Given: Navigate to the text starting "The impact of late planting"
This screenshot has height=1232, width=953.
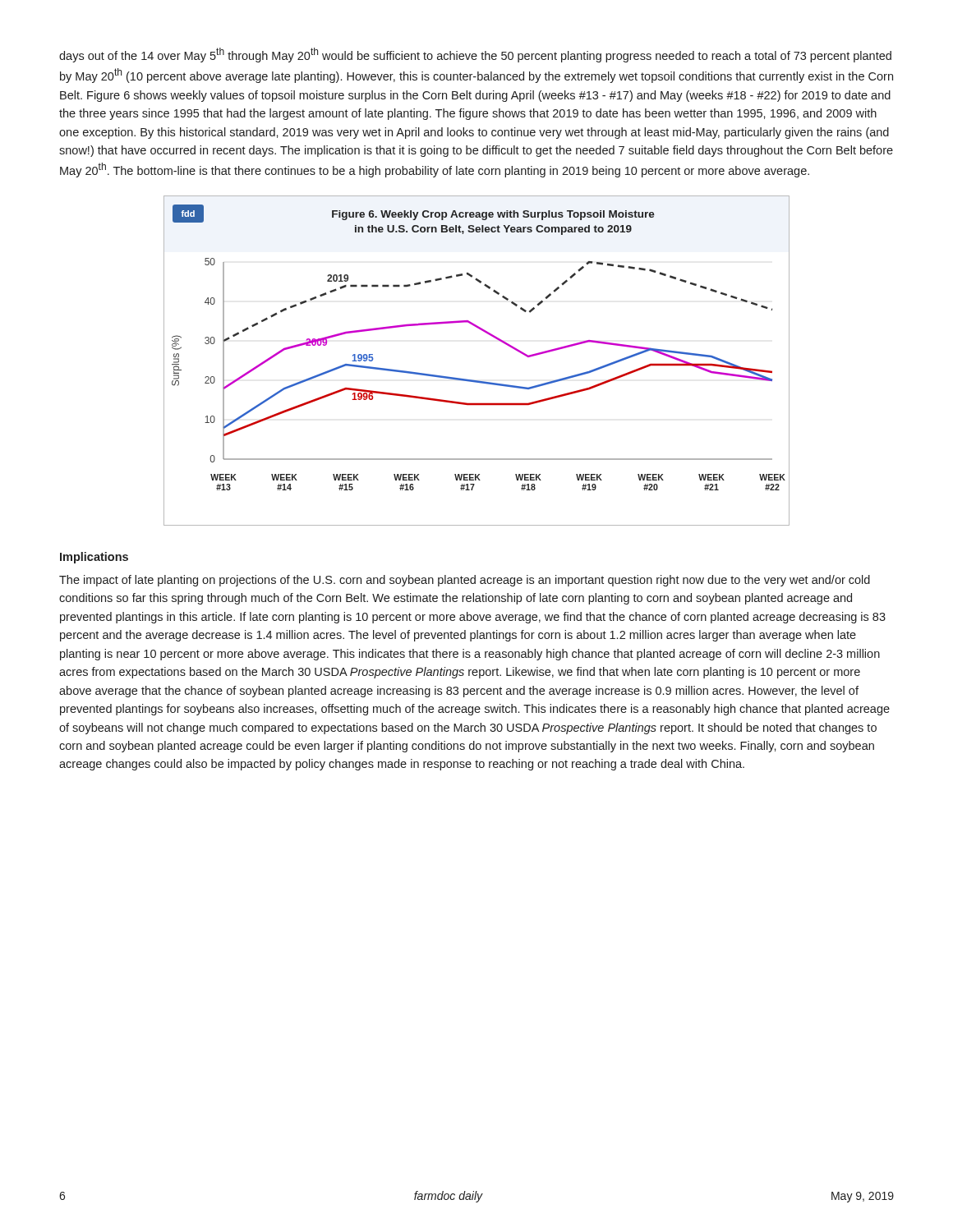Looking at the screenshot, I should [474, 672].
